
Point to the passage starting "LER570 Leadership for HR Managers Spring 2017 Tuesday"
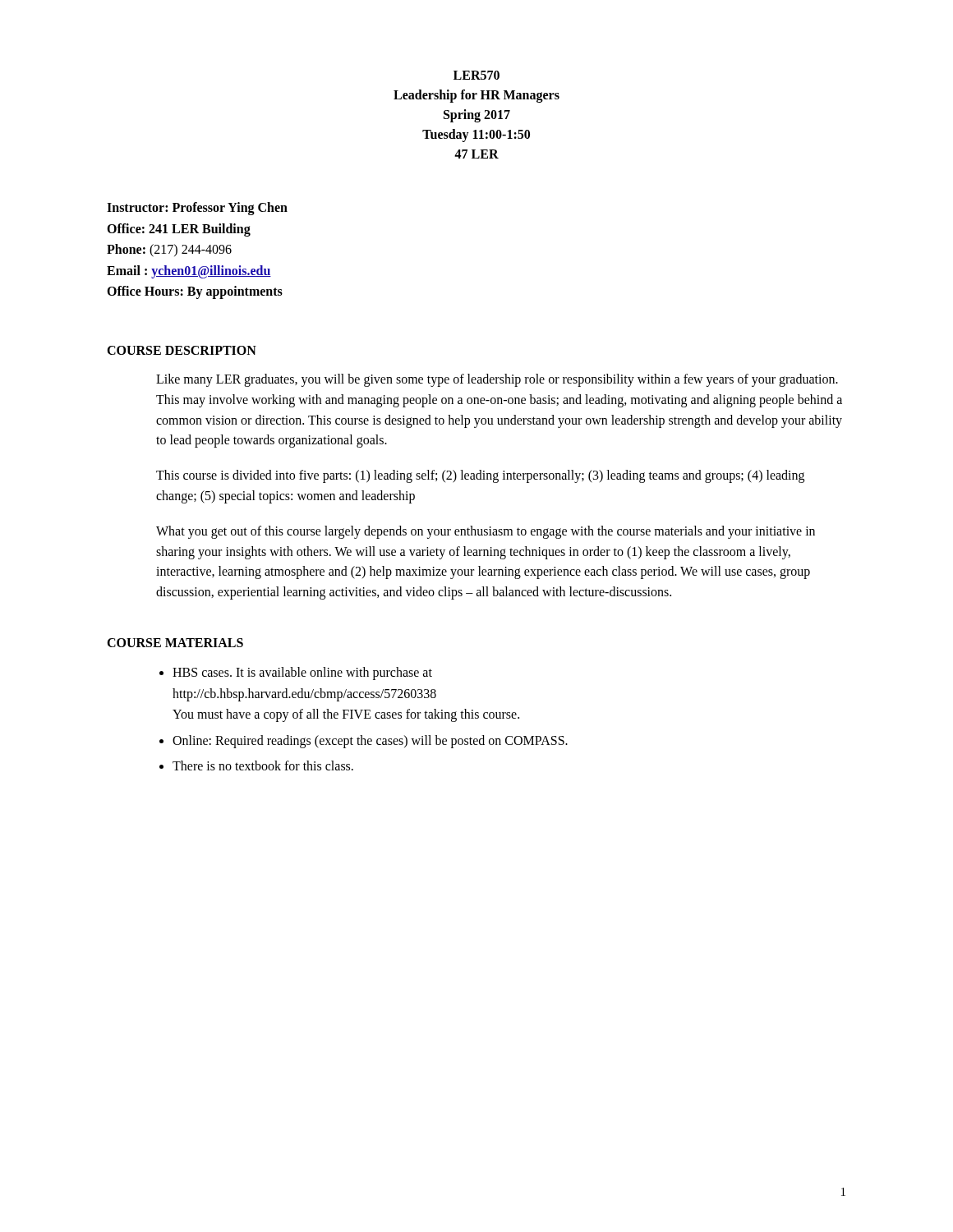(476, 115)
